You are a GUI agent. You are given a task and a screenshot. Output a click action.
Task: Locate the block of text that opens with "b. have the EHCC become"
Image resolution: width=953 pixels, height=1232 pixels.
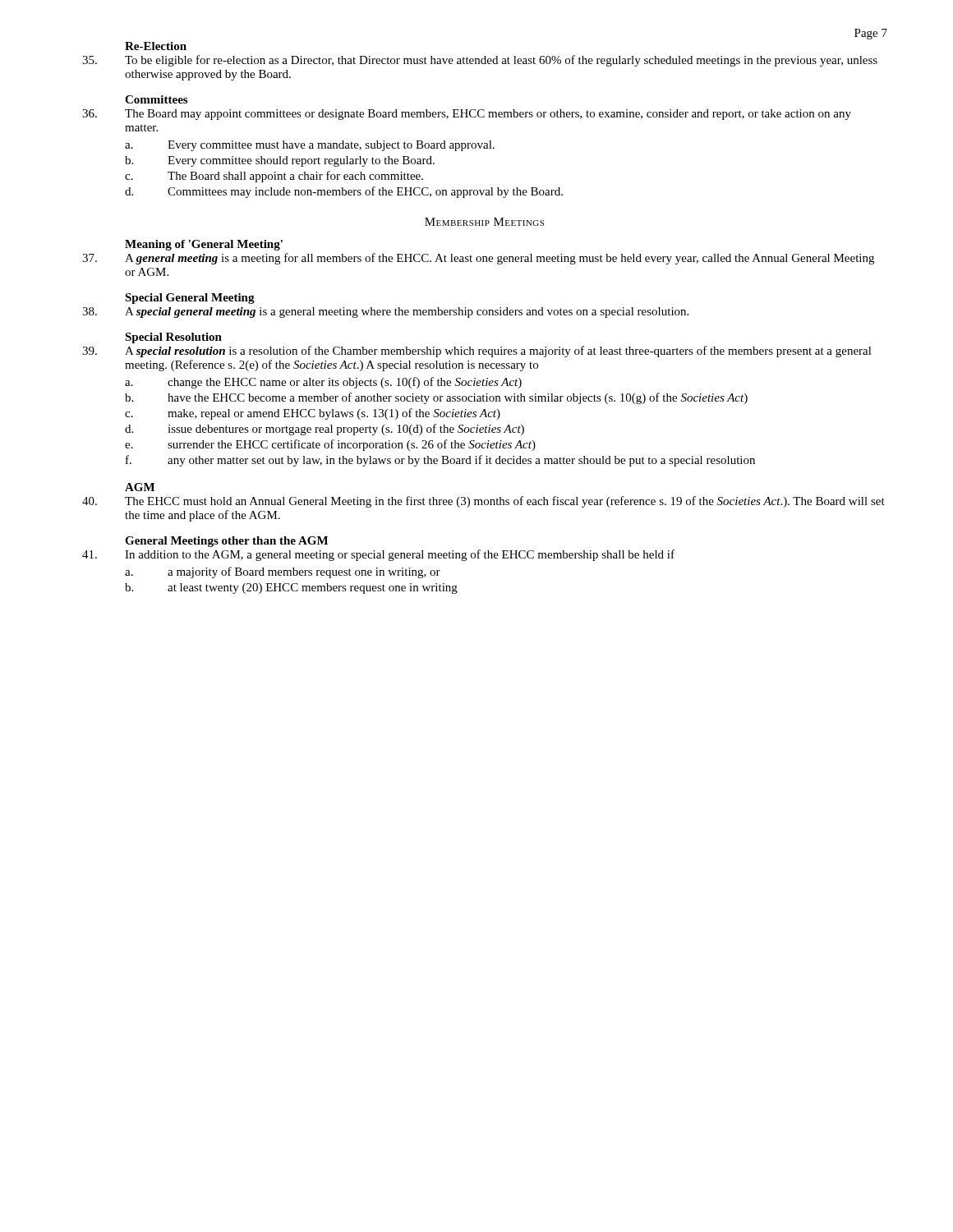click(x=506, y=398)
